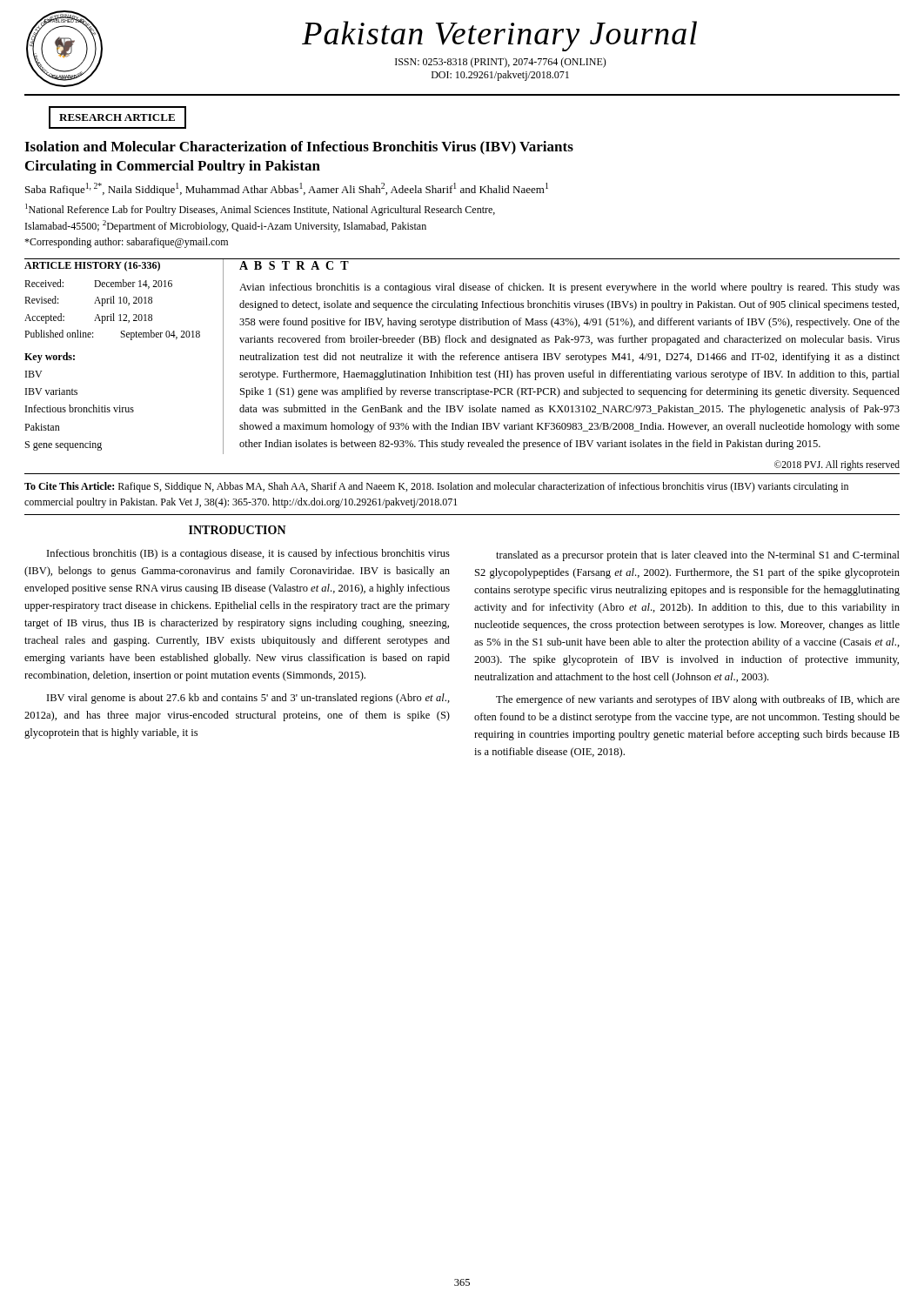This screenshot has height=1305, width=924.
Task: Point to the block beginning "Received:December 14, 2016 Revised:April 10, 2018 Accepted:April 12,"
Action: click(116, 309)
